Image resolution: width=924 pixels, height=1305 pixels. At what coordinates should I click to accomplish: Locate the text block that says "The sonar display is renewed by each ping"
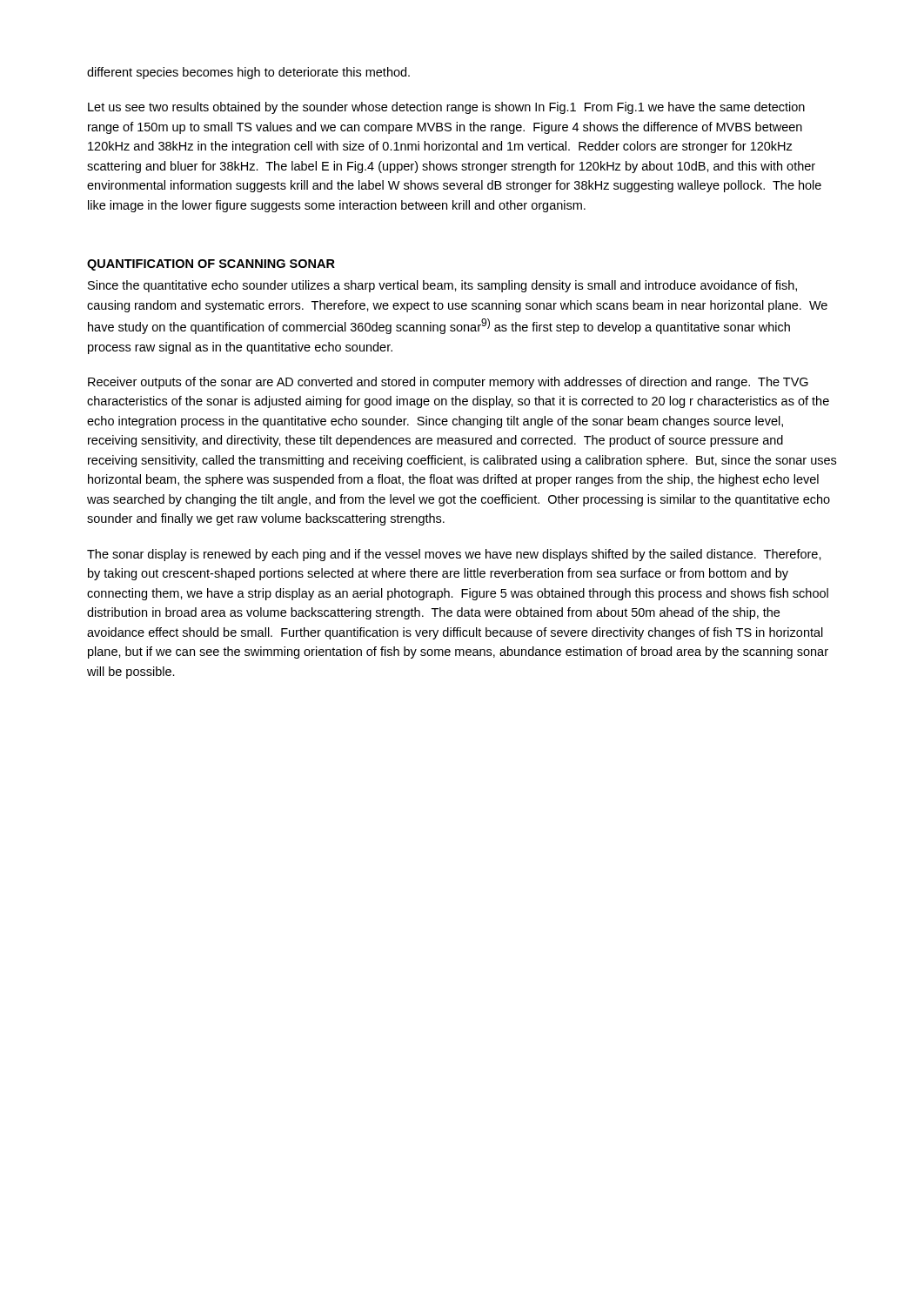click(x=458, y=613)
